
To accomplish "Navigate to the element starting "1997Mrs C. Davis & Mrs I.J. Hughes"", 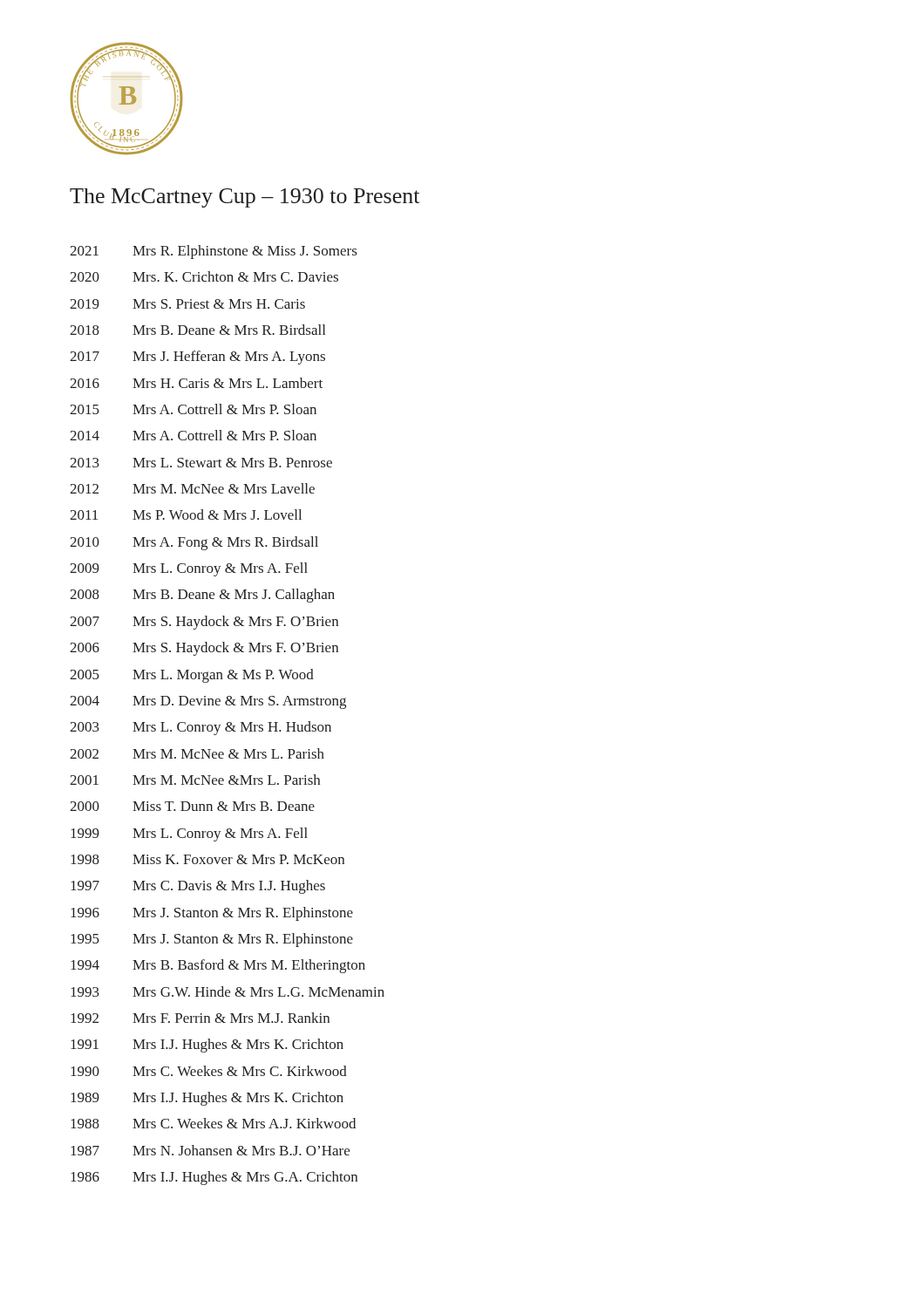I will click(198, 886).
